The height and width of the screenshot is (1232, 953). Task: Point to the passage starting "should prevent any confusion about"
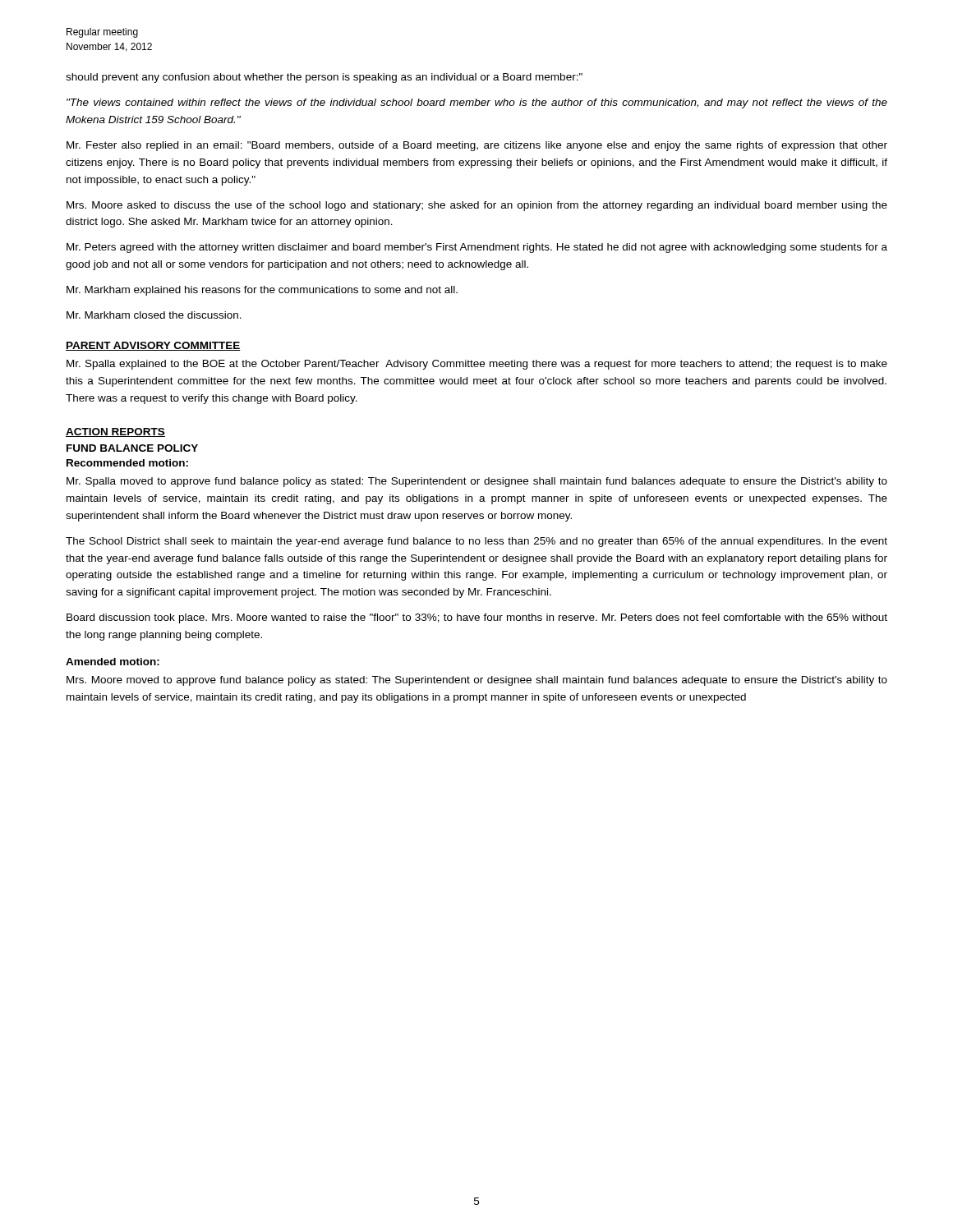pyautogui.click(x=324, y=77)
